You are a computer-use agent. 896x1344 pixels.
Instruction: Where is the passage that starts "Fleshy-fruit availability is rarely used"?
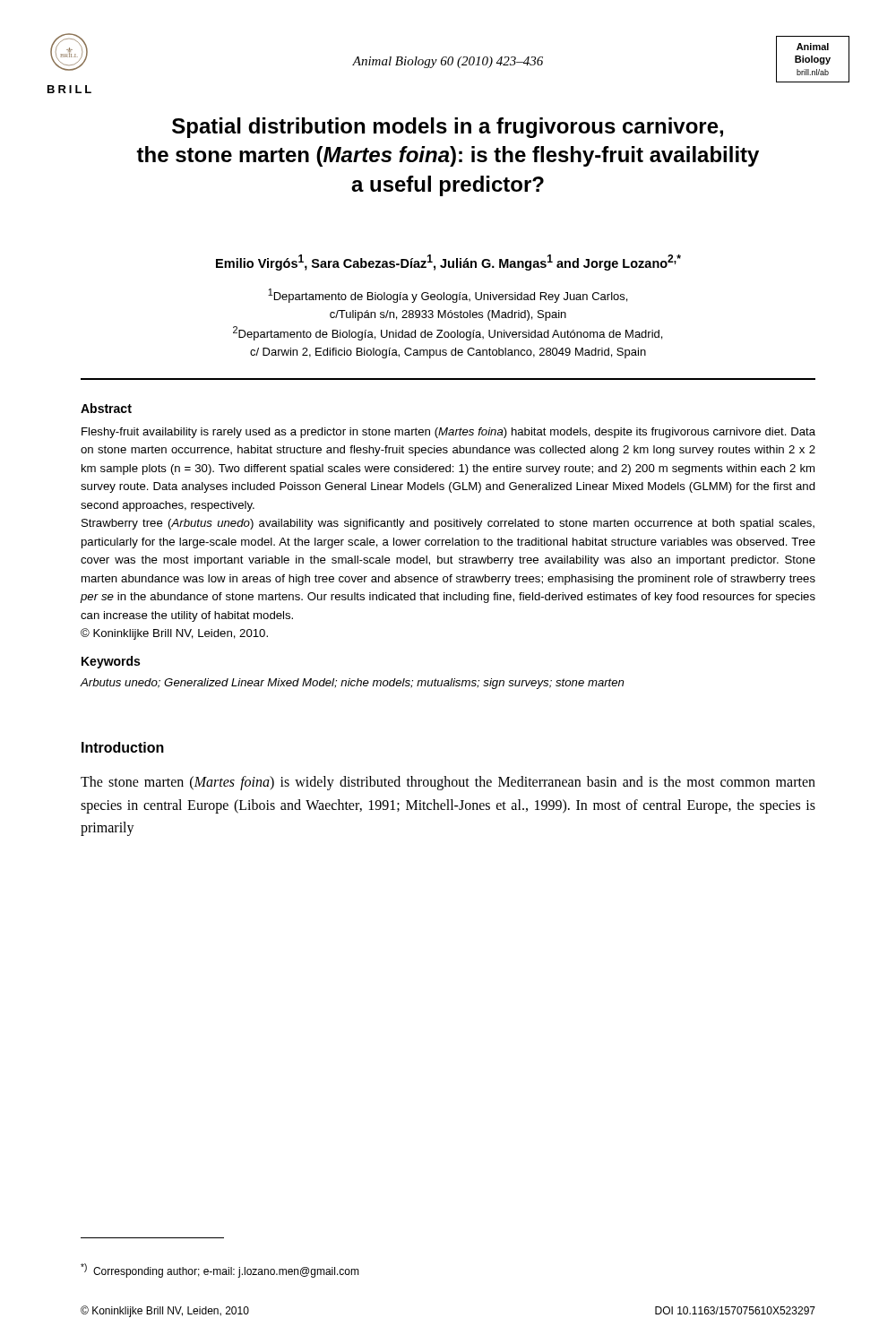448,533
